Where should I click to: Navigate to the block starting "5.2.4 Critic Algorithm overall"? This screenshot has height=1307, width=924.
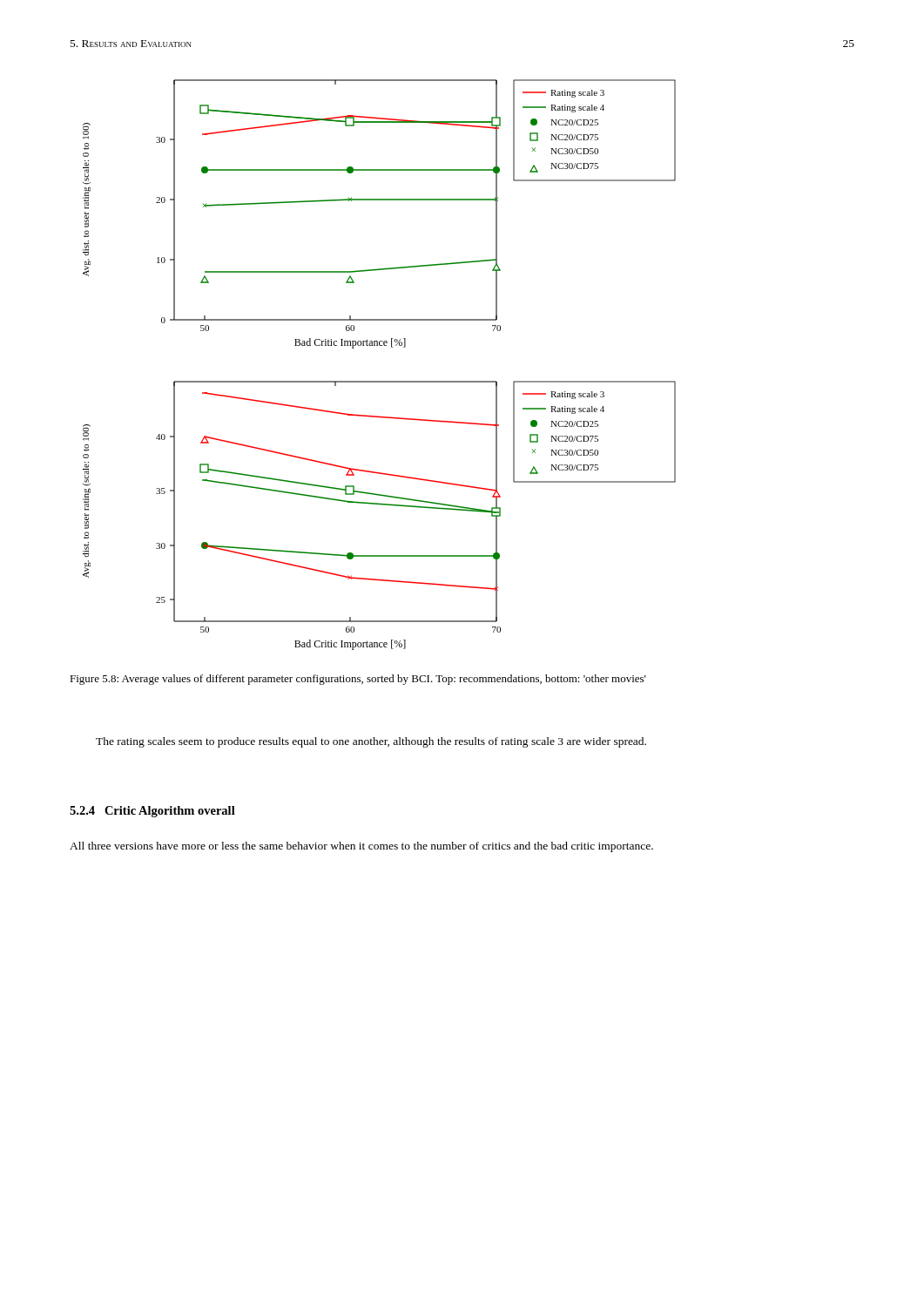click(x=152, y=810)
